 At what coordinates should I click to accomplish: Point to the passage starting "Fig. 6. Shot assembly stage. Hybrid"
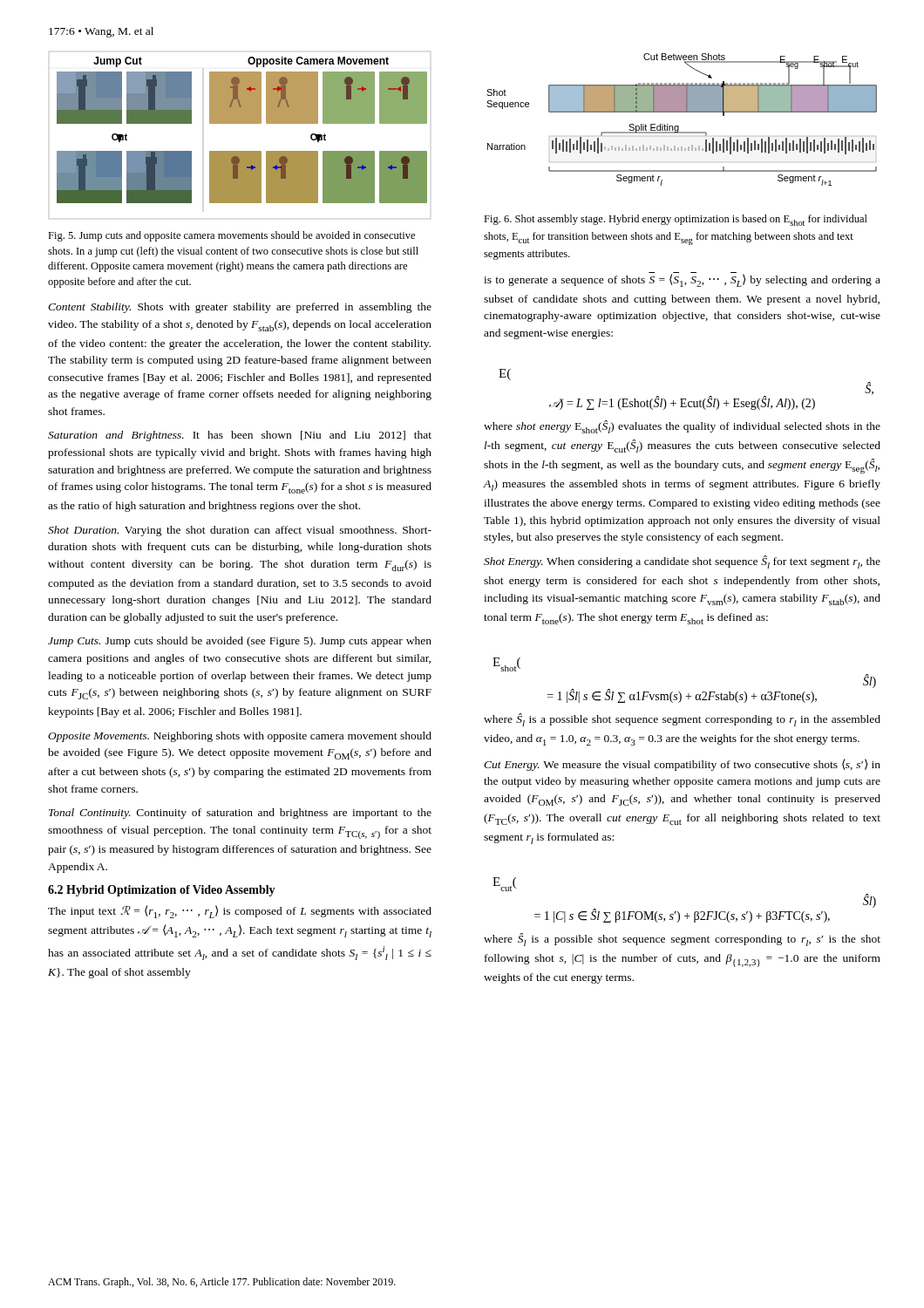[x=676, y=236]
